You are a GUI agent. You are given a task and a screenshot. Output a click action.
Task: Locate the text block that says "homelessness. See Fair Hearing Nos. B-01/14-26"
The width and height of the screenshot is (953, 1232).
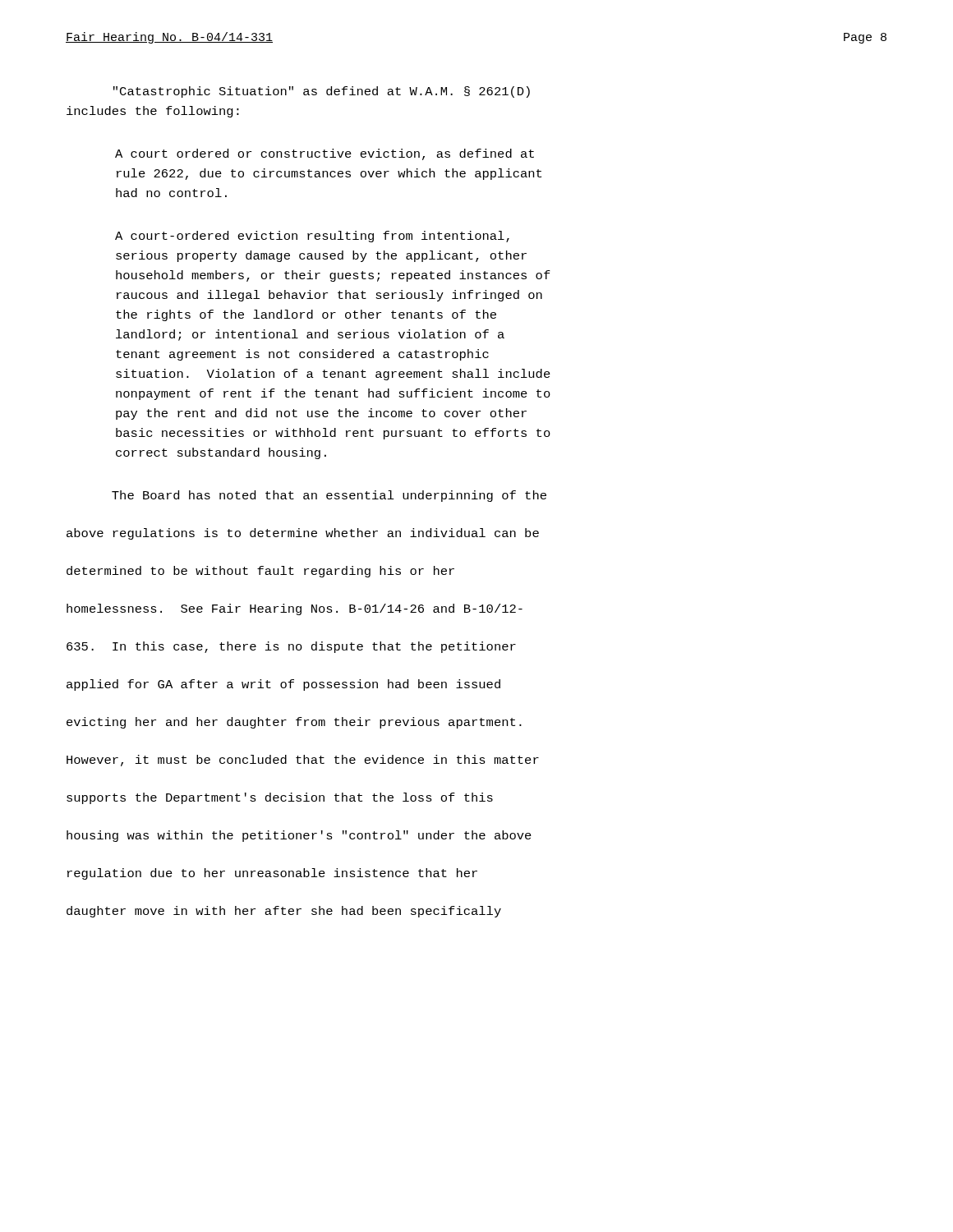pos(295,610)
